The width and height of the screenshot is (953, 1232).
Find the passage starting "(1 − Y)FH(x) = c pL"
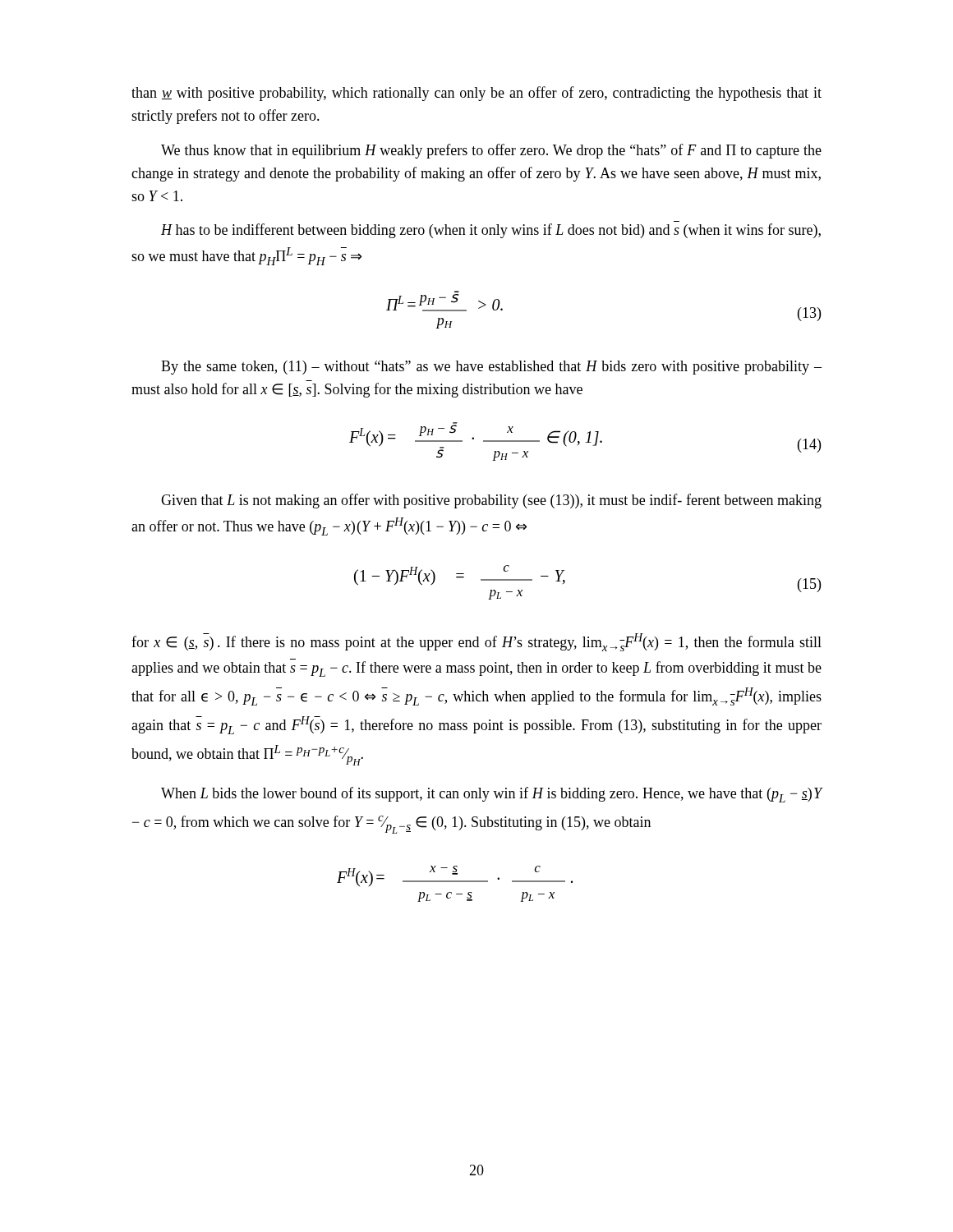419,581
